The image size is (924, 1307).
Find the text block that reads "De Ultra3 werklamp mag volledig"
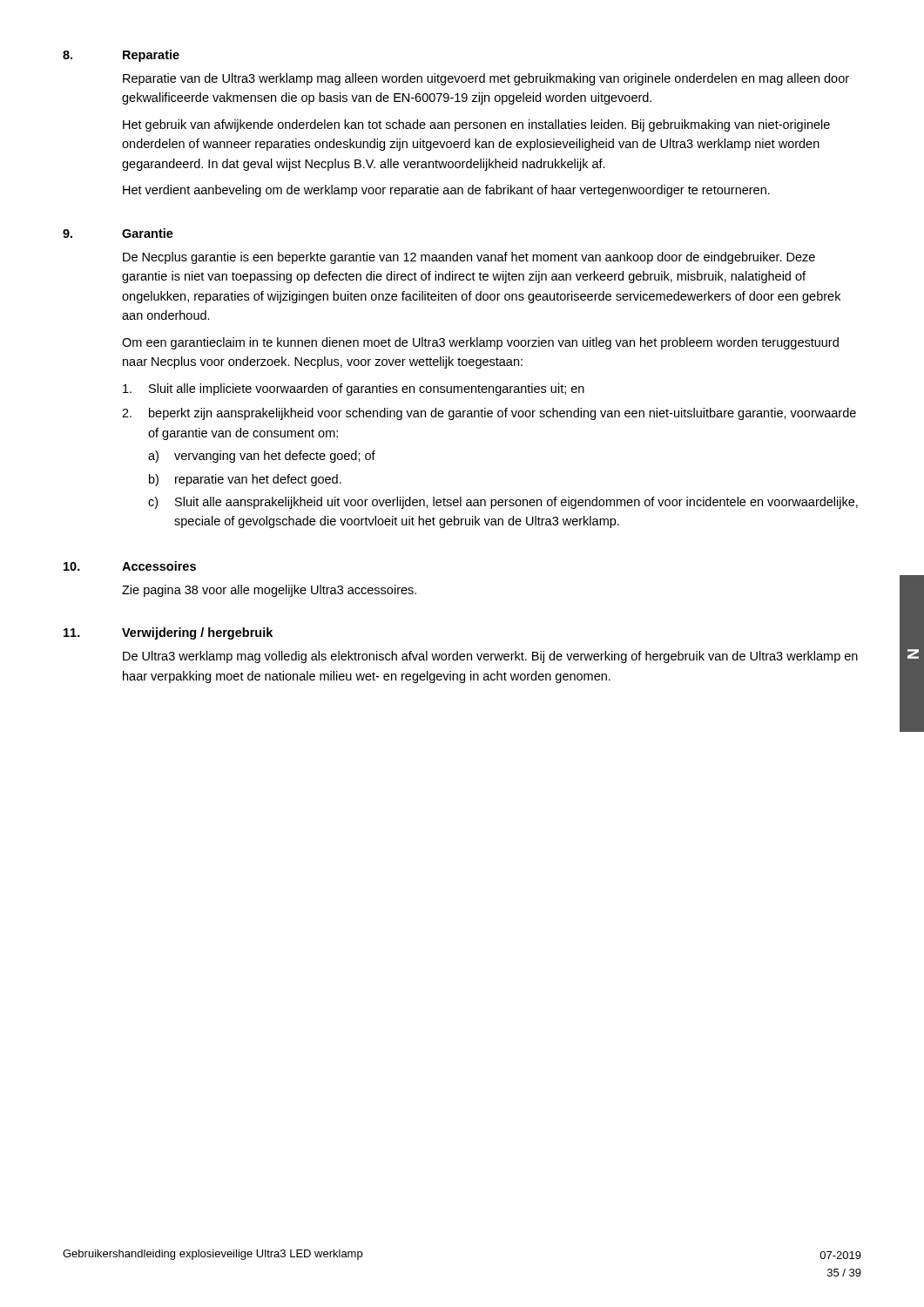pos(490,666)
